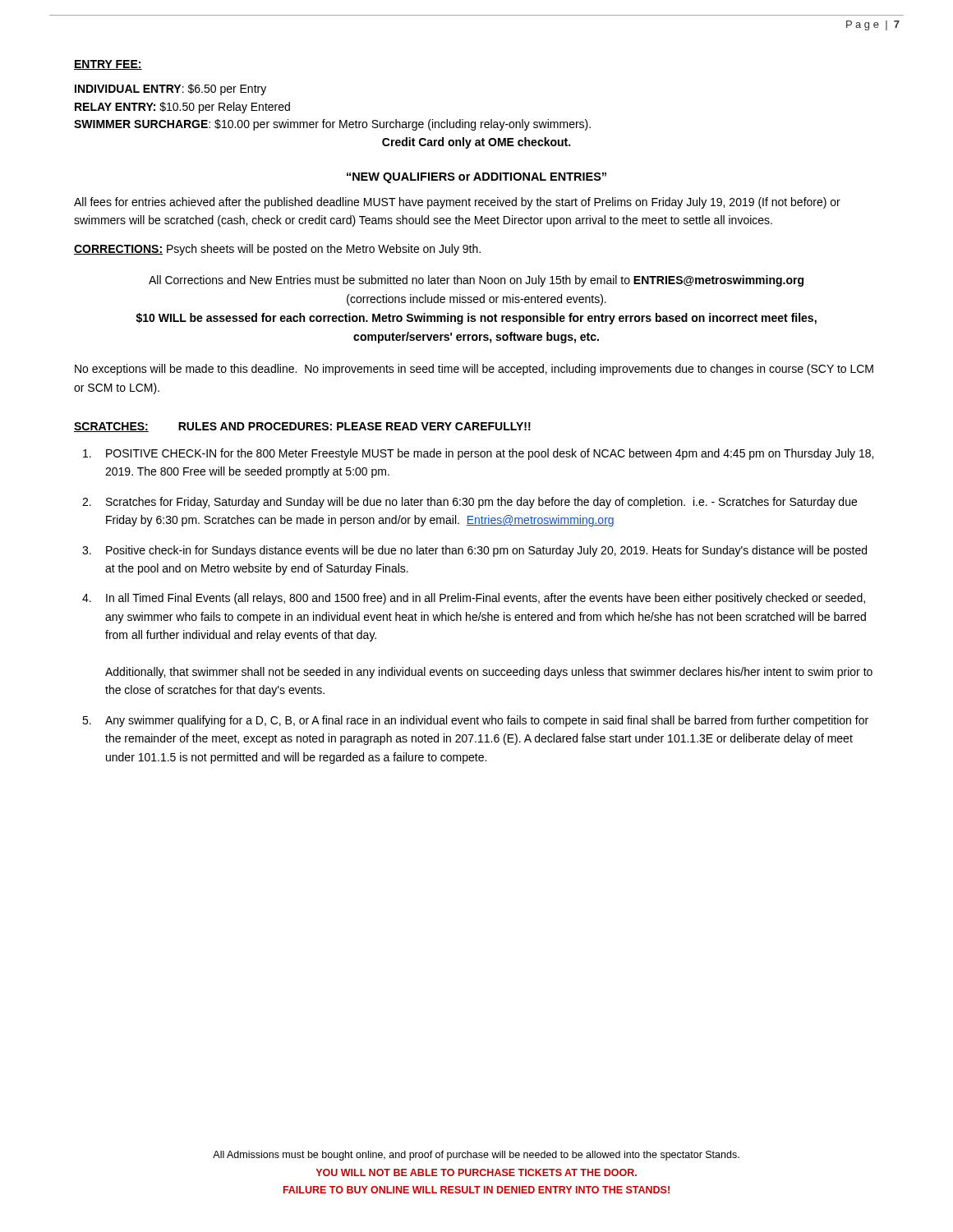Point to the text starting "POSITIVE CHECK-IN for the 800 Meter Freestyle"
This screenshot has width=953, height=1232.
481,463
